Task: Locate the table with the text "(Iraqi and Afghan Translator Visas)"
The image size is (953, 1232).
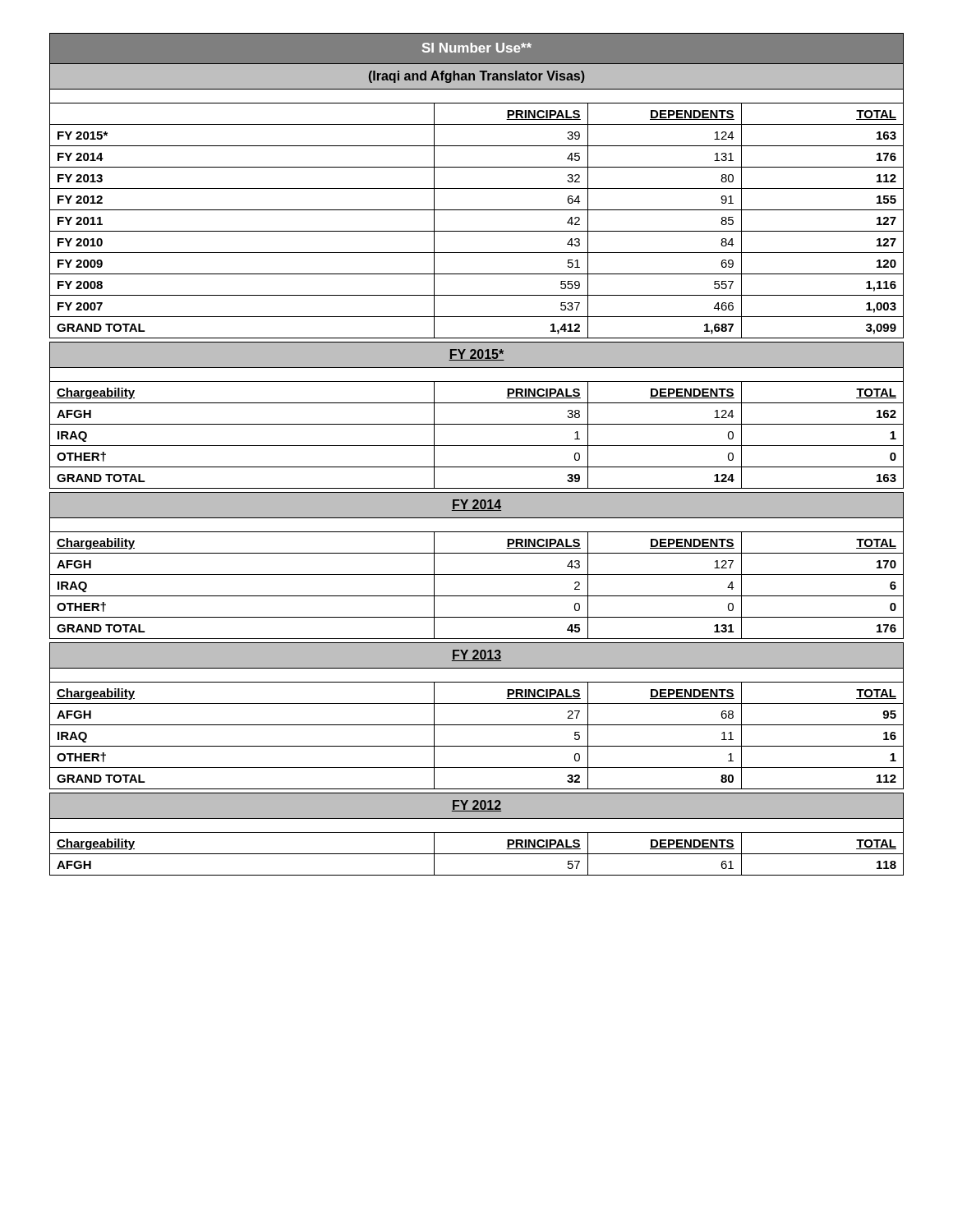Action: pos(476,186)
